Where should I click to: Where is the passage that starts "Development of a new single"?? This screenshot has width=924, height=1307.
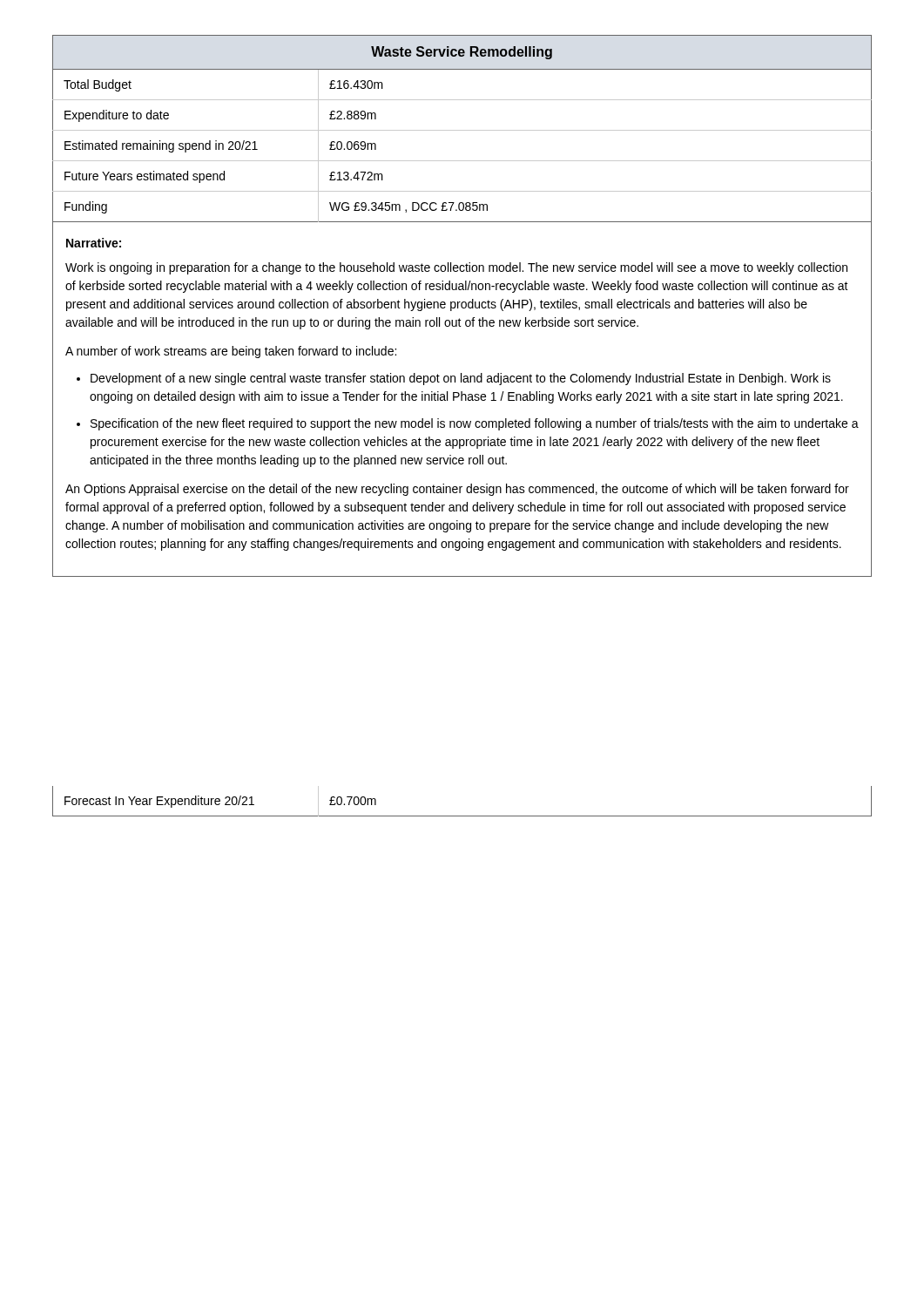[467, 387]
